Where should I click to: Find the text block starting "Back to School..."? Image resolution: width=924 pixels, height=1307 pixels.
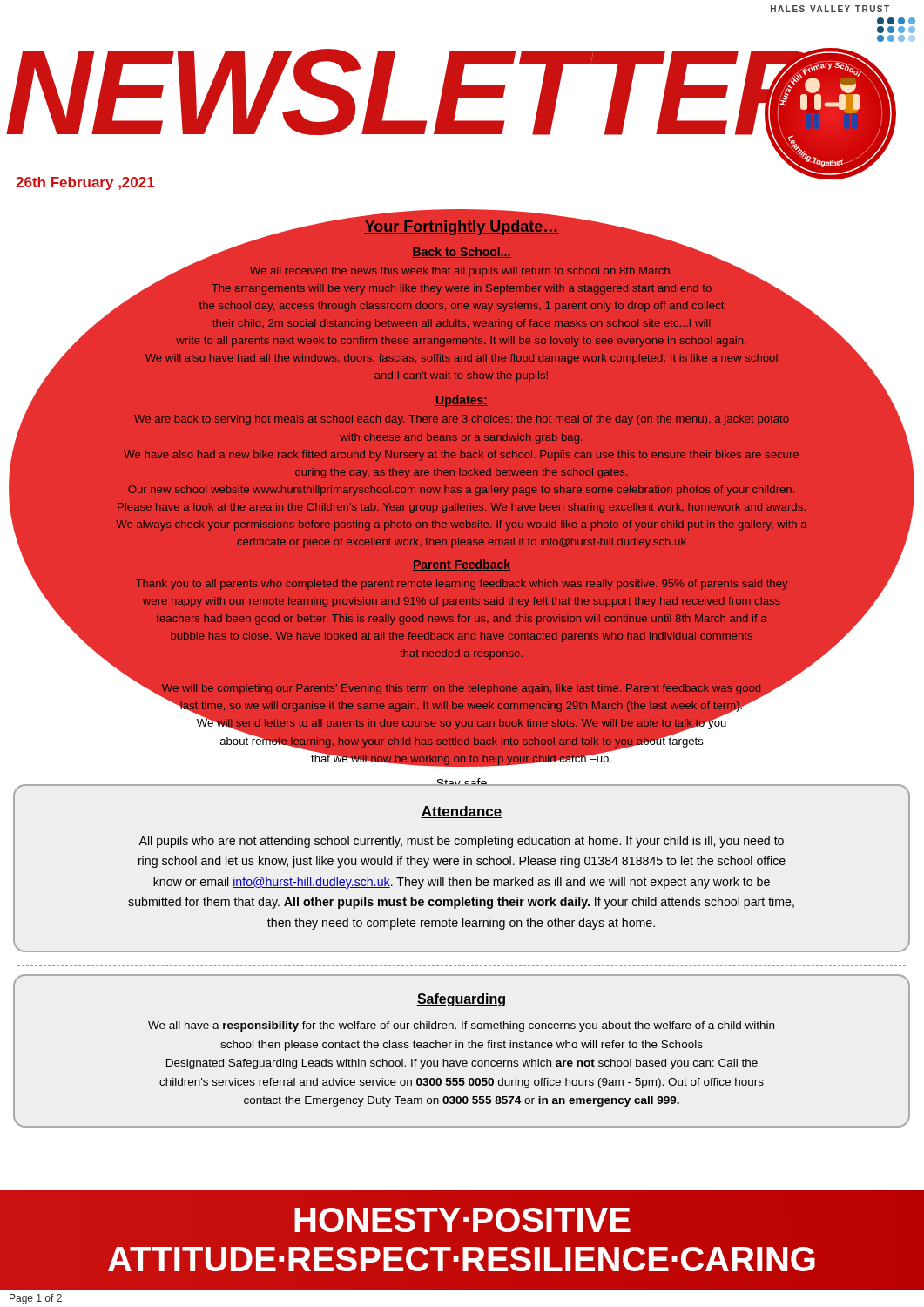(462, 252)
